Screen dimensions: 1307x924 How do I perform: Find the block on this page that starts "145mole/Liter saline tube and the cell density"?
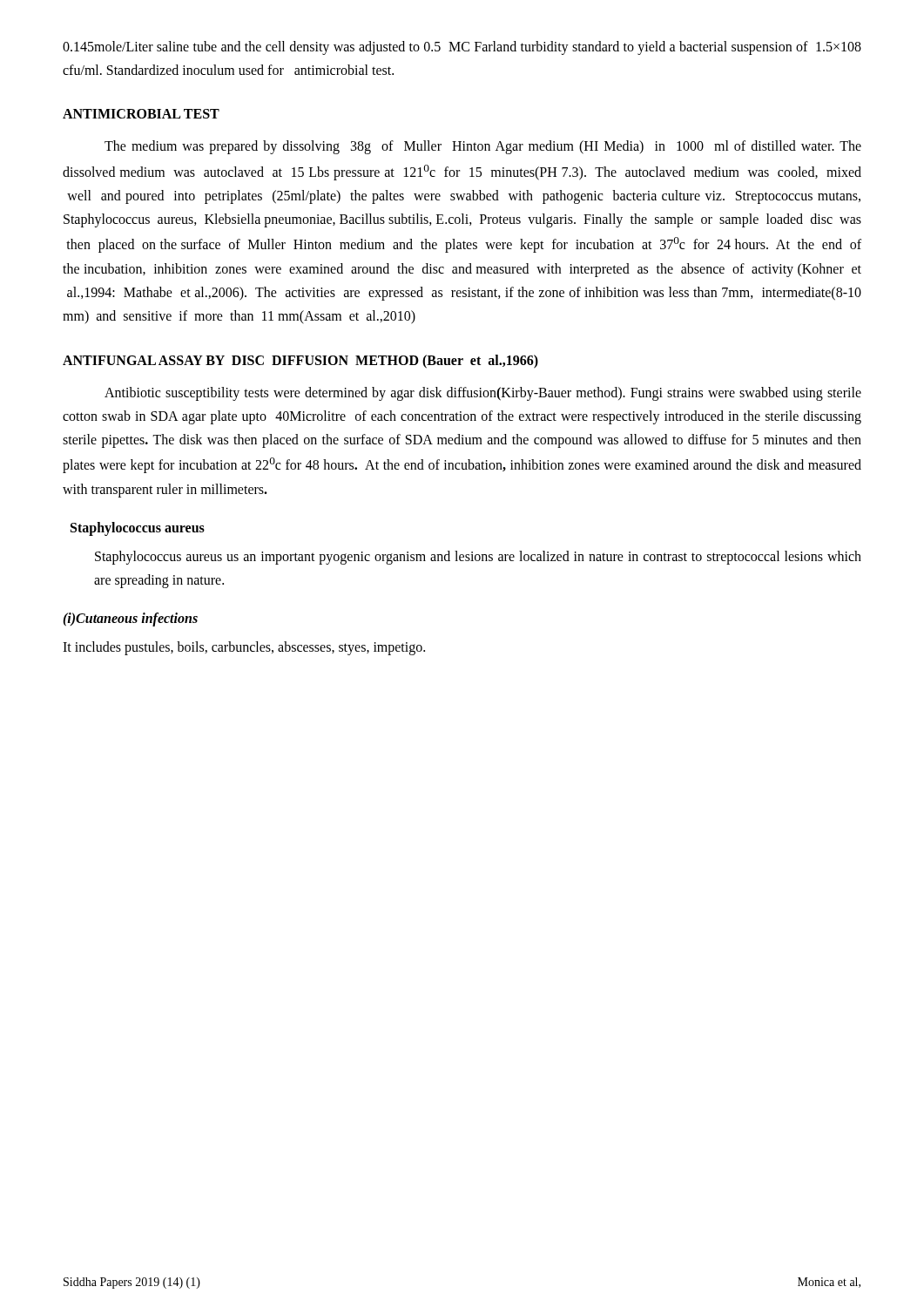click(462, 59)
